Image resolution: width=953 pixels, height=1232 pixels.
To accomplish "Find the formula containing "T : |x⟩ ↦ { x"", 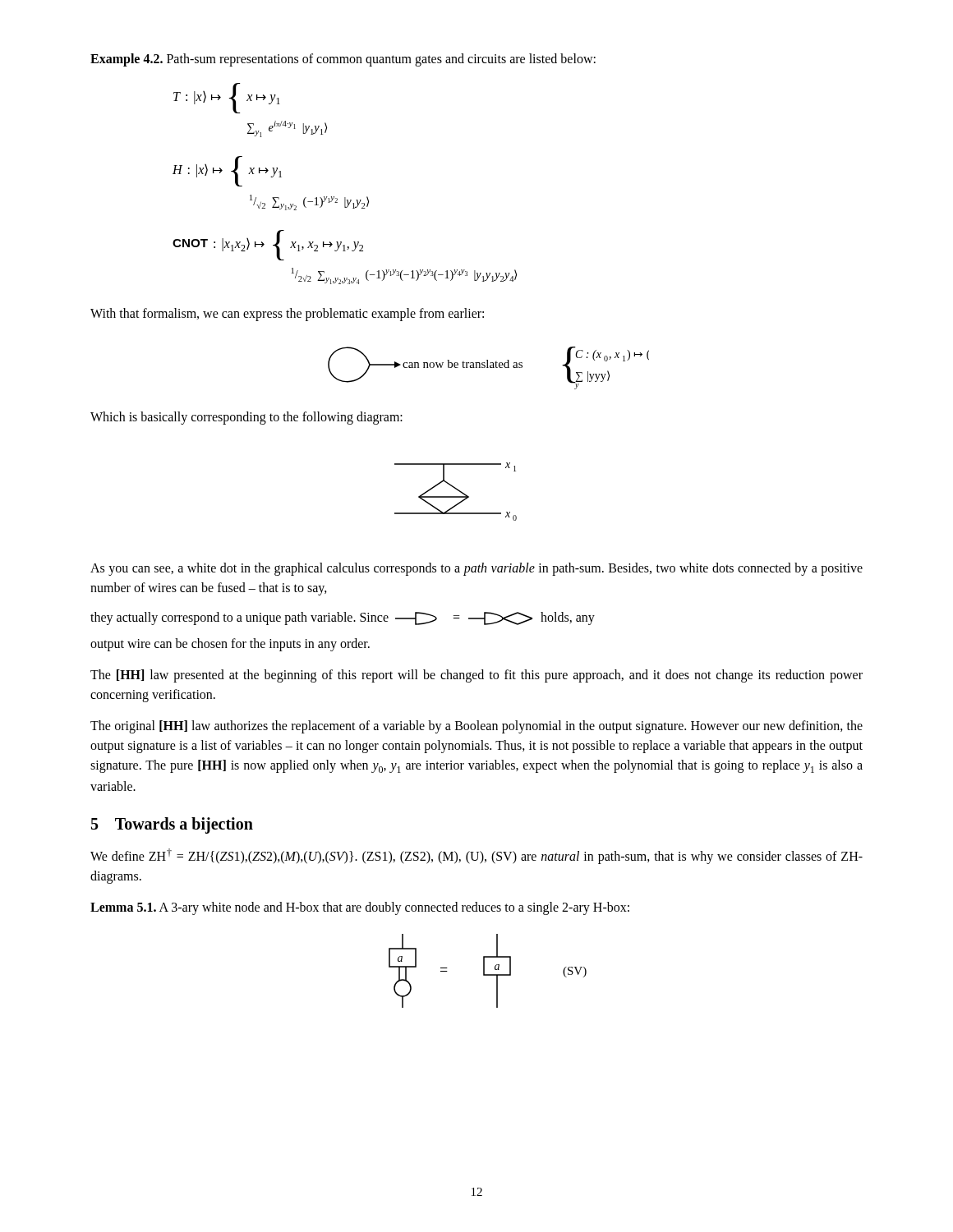I will 227,99.
